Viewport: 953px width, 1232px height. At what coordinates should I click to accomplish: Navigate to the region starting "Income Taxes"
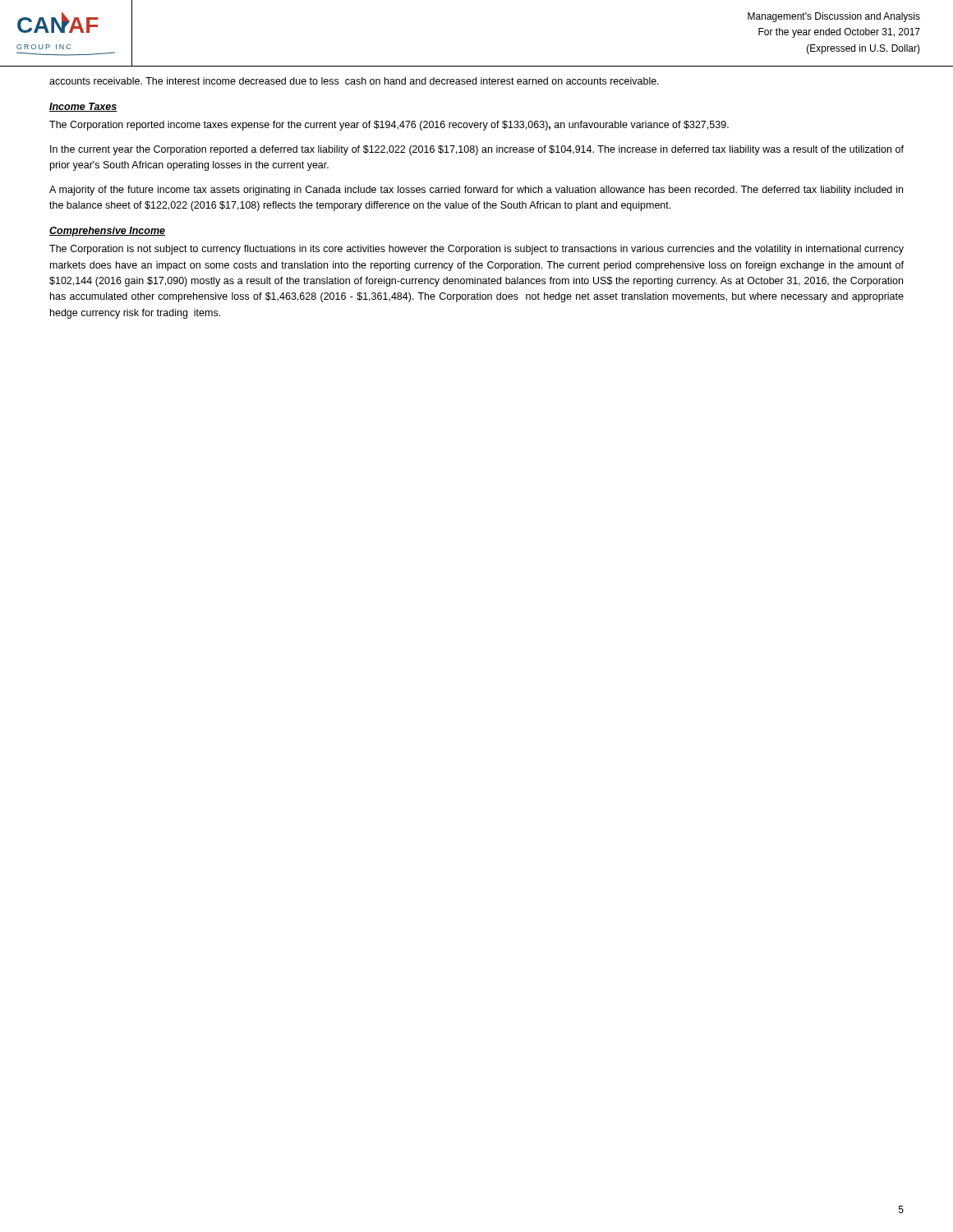click(x=83, y=107)
